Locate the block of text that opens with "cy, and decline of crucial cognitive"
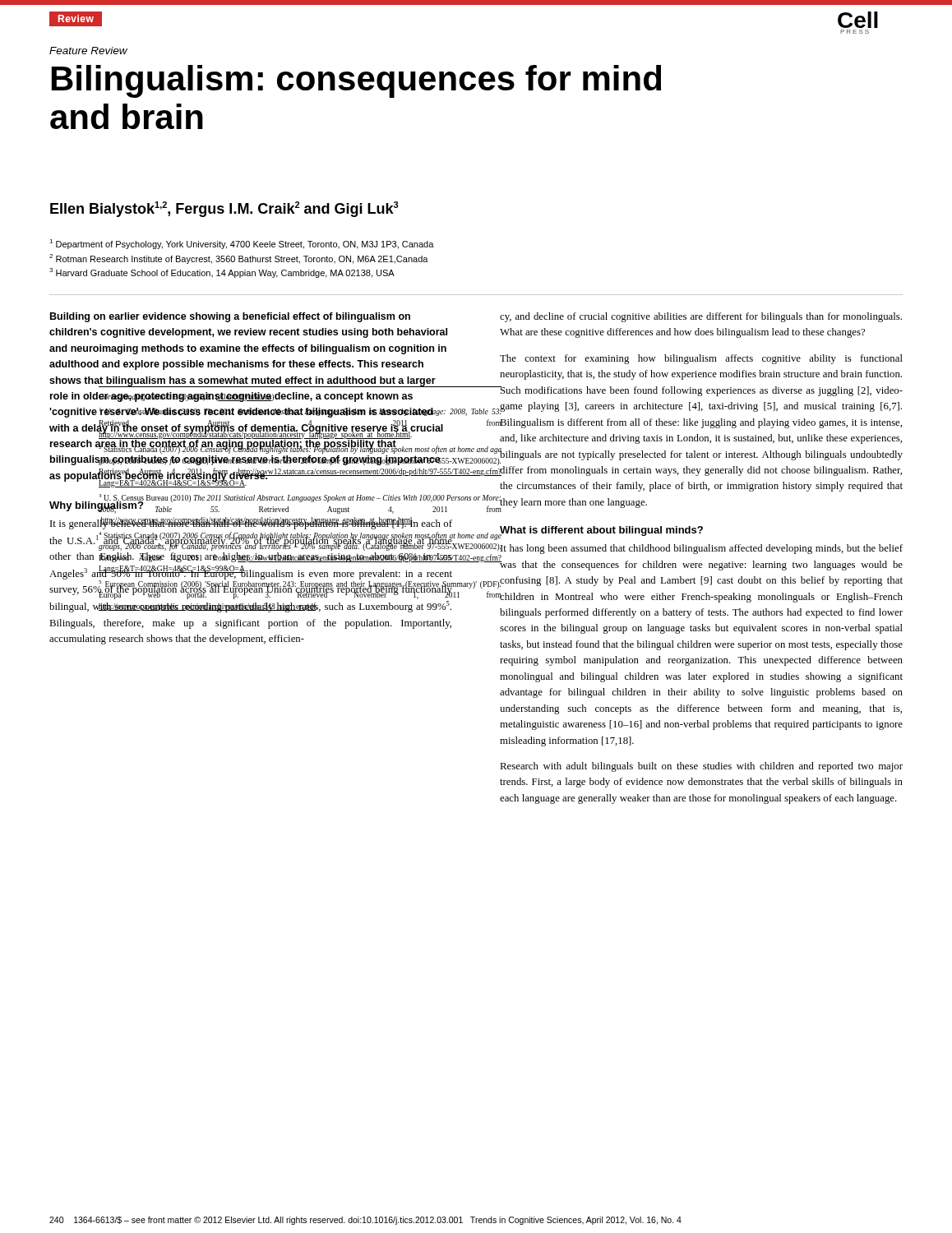Viewport: 952px width, 1233px height. [701, 324]
